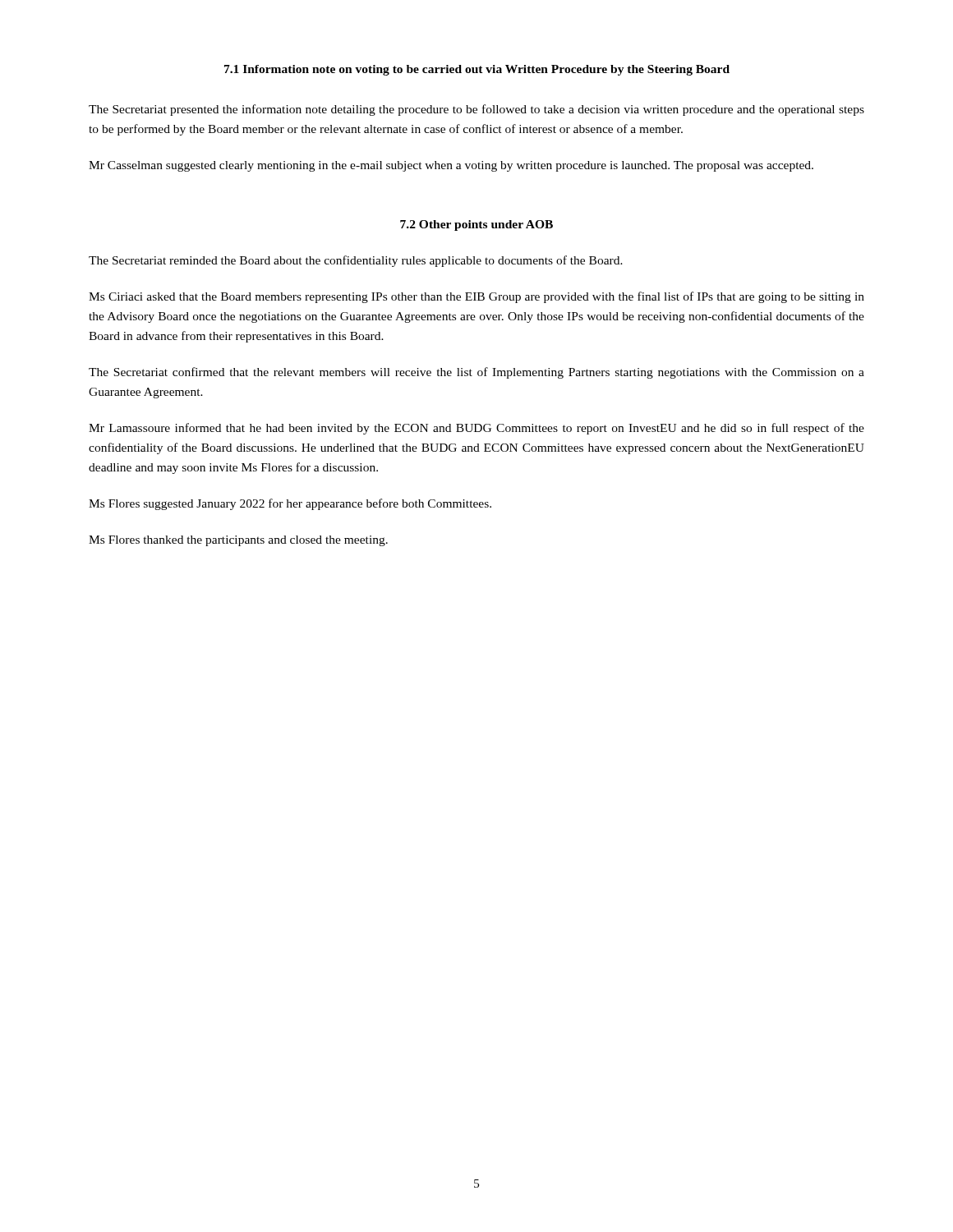Find the text starting "Mr Casselman suggested clearly mentioning in the e-mail"
953x1232 pixels.
(x=451, y=165)
